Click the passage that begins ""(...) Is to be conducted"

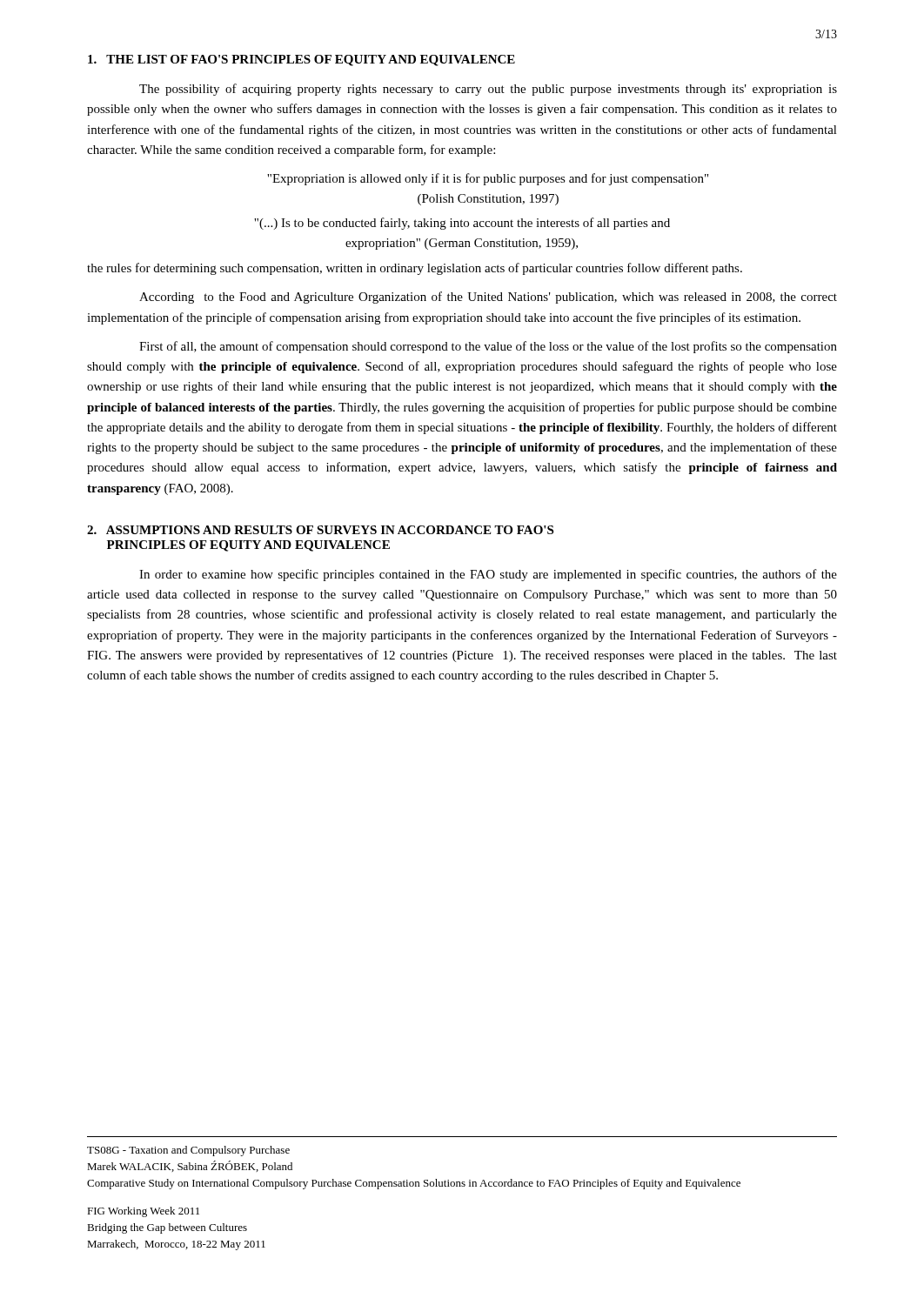point(462,232)
